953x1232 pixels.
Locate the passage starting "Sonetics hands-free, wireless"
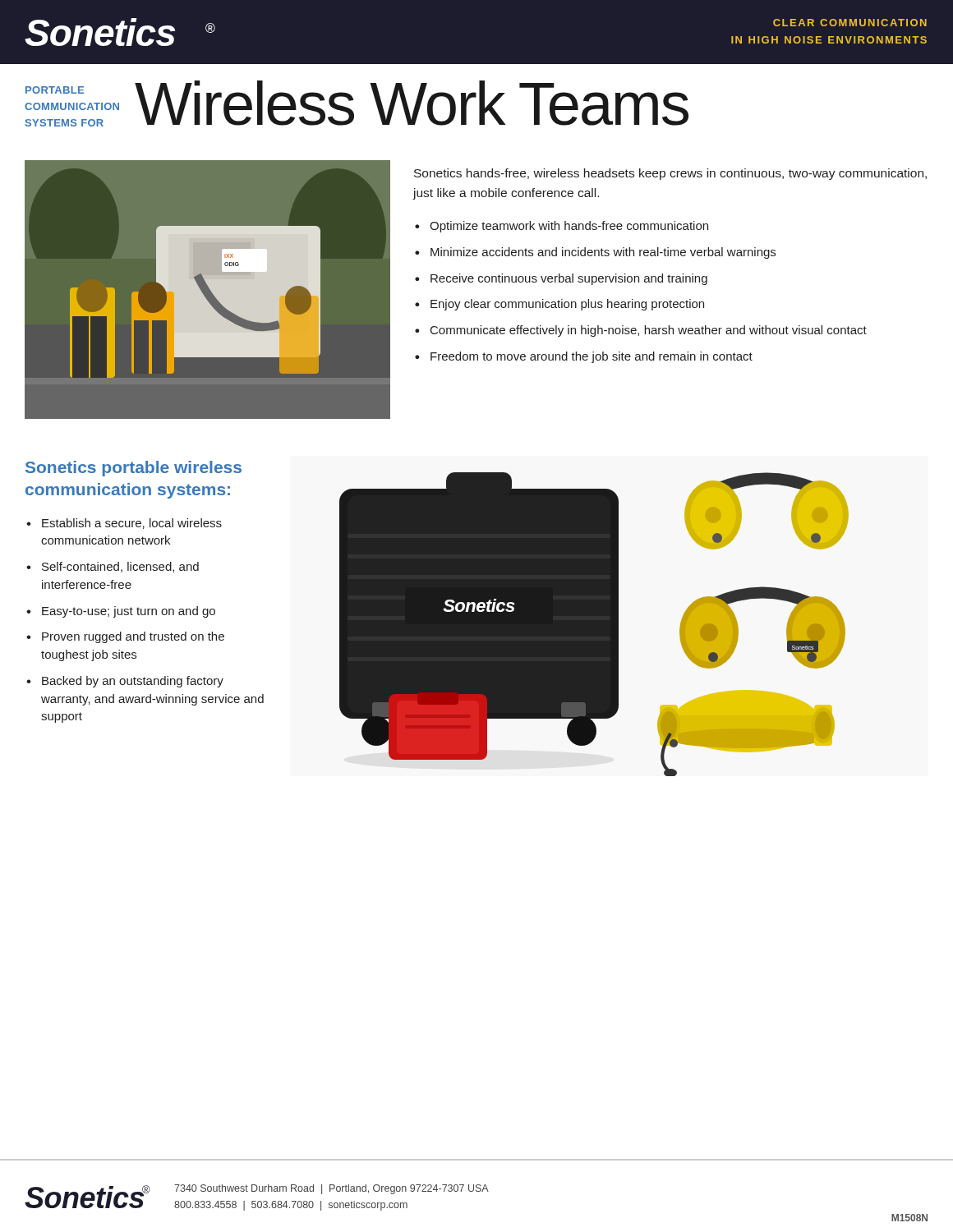point(671,183)
